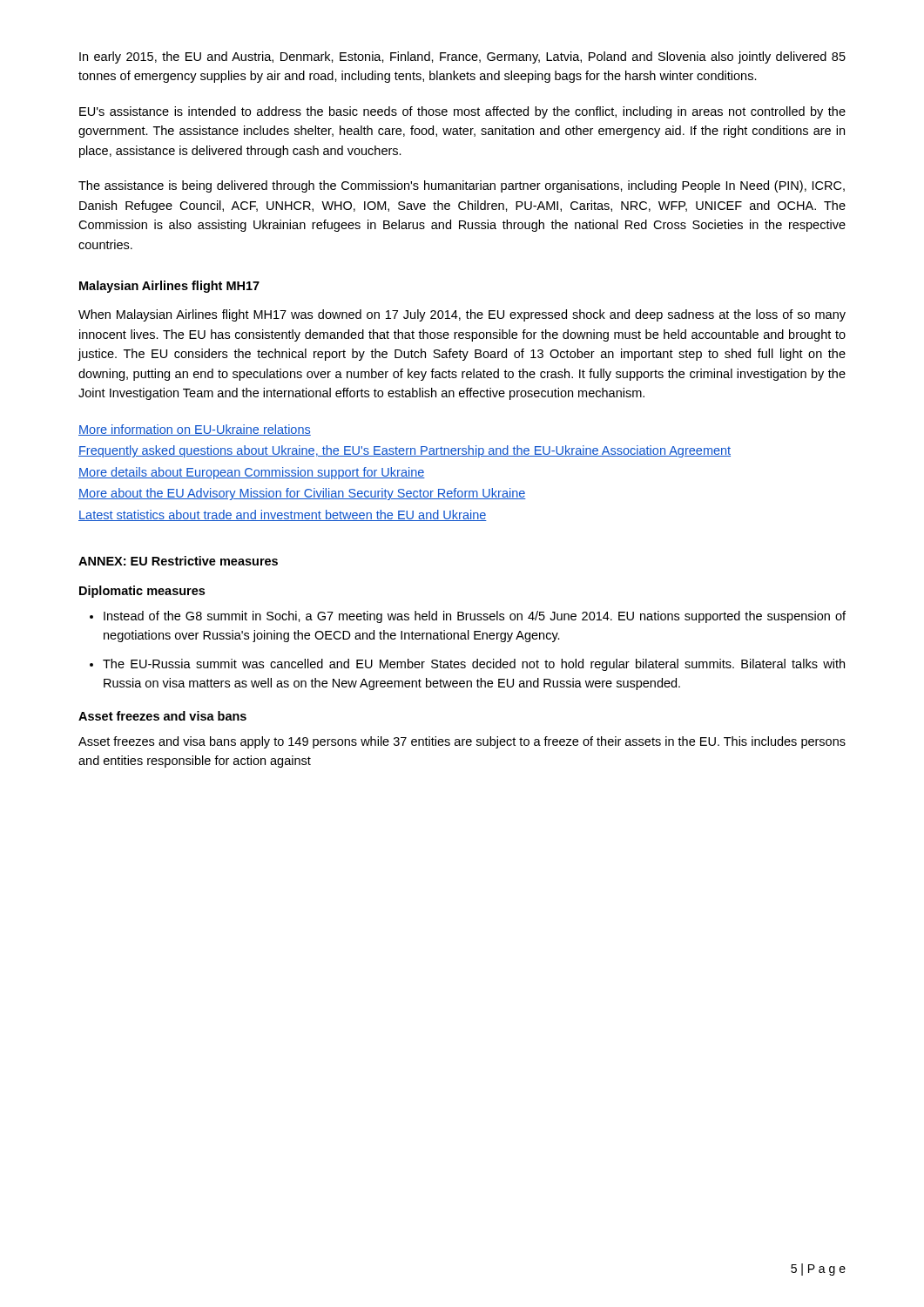
Task: Where does it say "ANNEX: EU Restrictive measures"?
Action: (178, 561)
